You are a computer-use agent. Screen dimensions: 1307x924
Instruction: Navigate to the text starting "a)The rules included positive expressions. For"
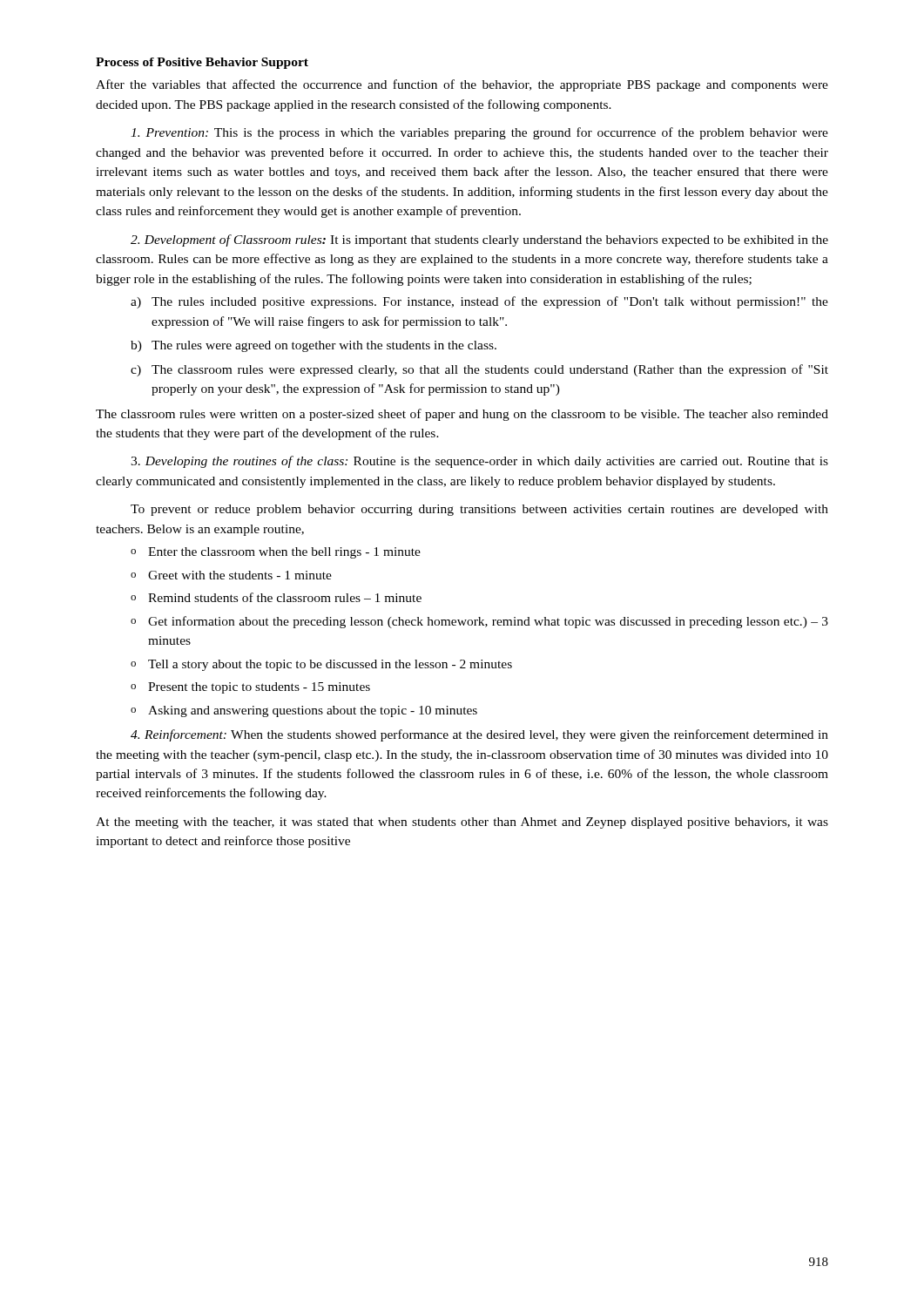tap(479, 312)
